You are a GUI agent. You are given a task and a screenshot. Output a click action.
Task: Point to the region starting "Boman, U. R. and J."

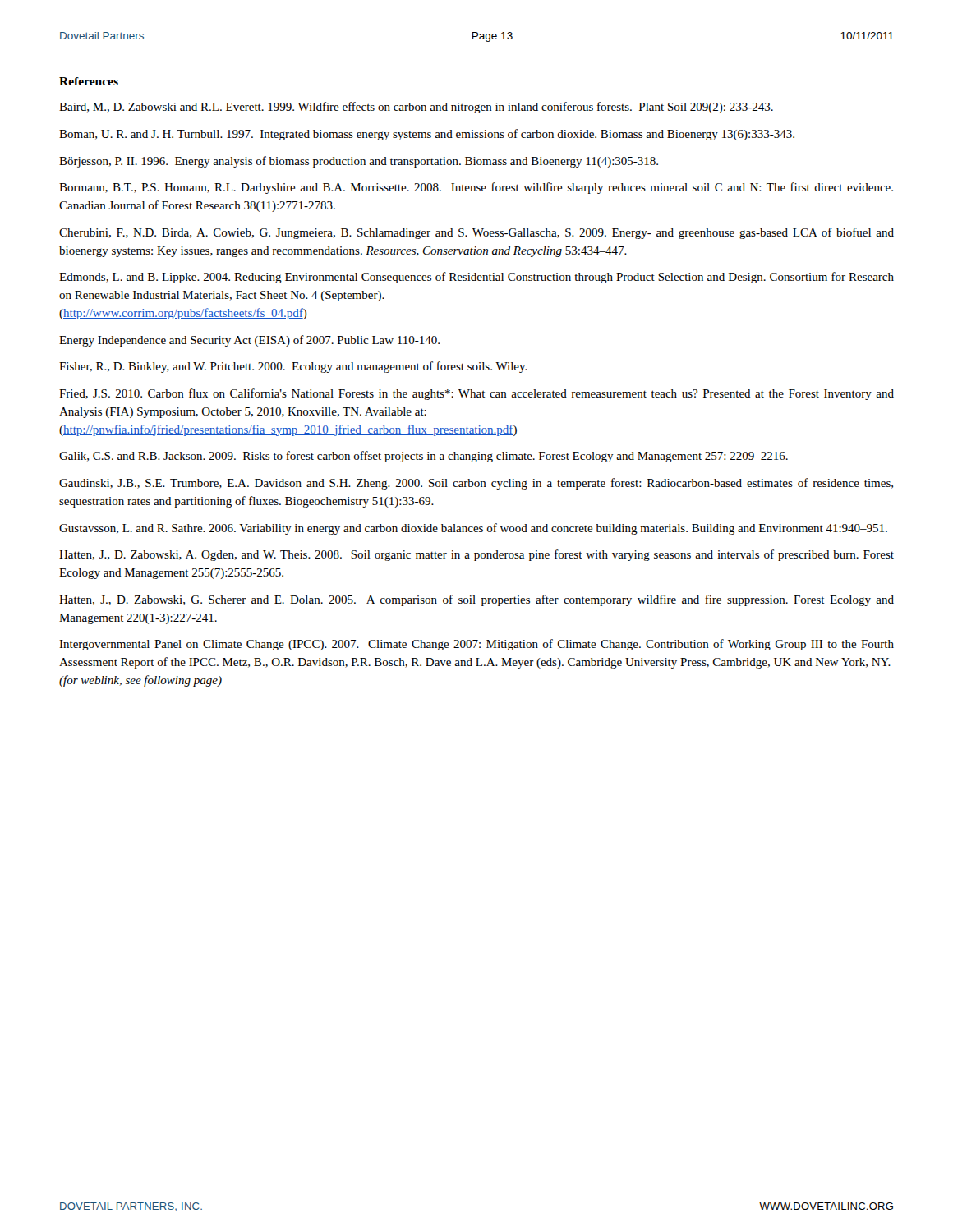[x=427, y=134]
